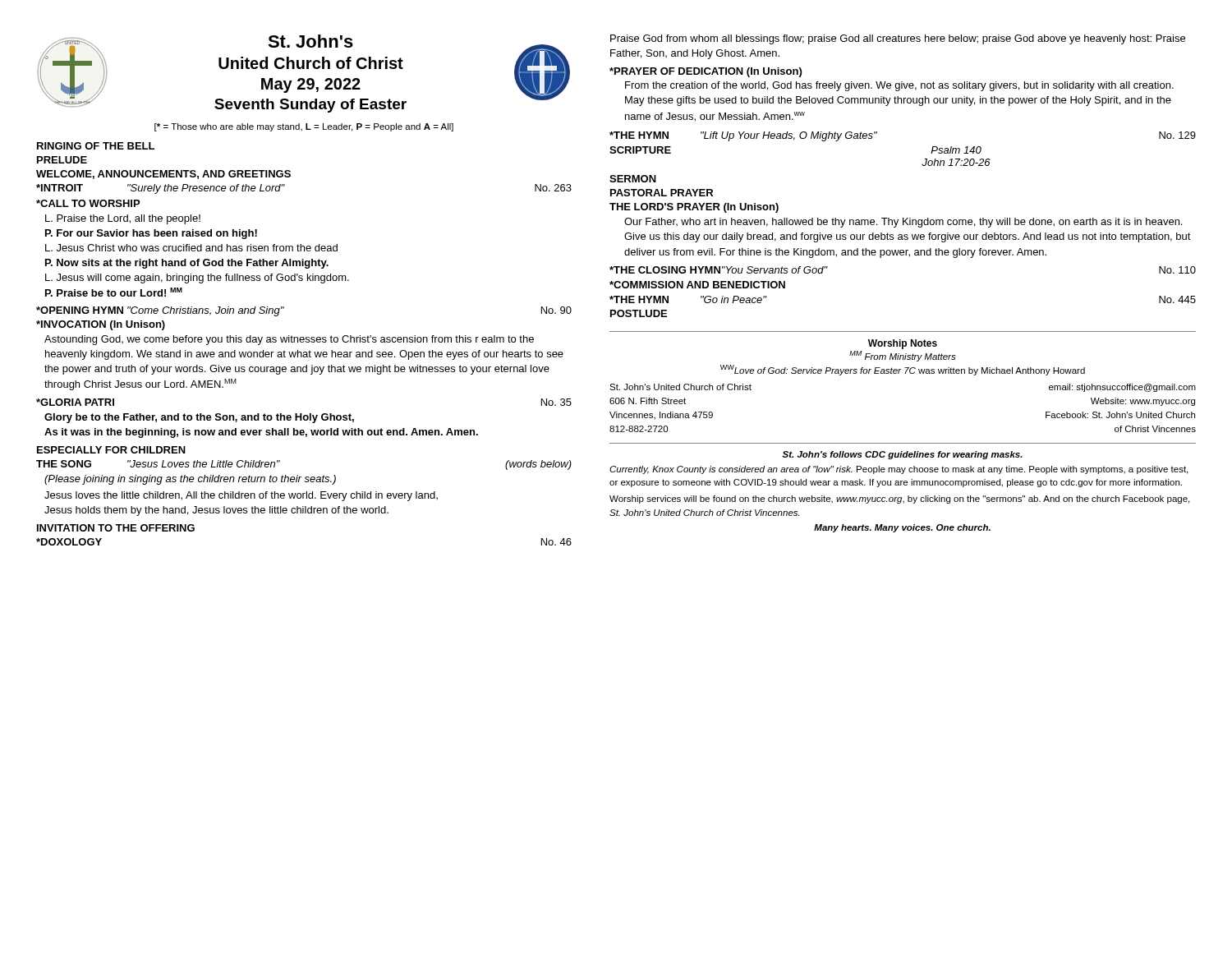Click on the text block containing "Worship services will be"
Viewport: 1232px width, 953px height.
[x=900, y=506]
